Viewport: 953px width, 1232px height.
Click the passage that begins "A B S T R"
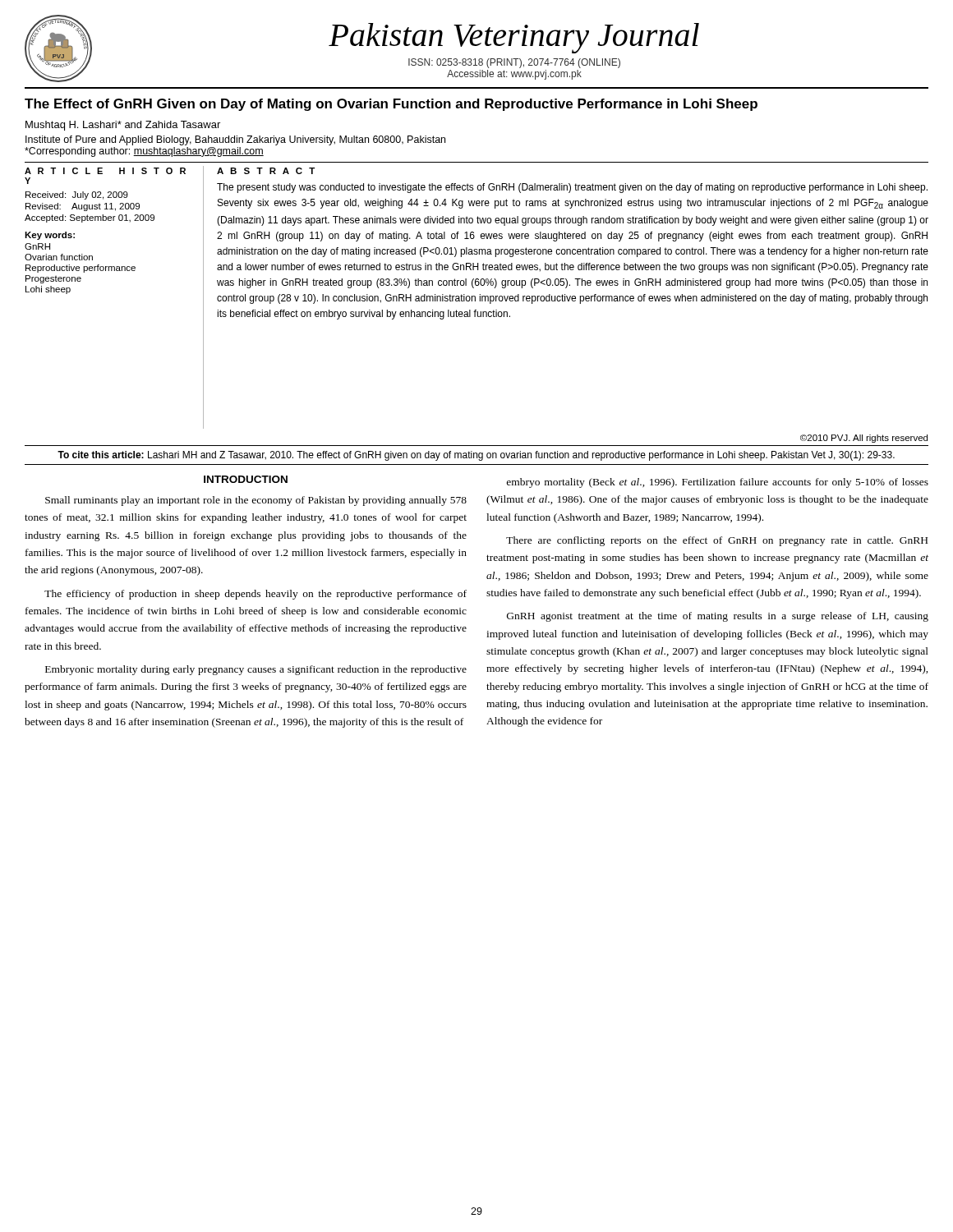coord(573,244)
